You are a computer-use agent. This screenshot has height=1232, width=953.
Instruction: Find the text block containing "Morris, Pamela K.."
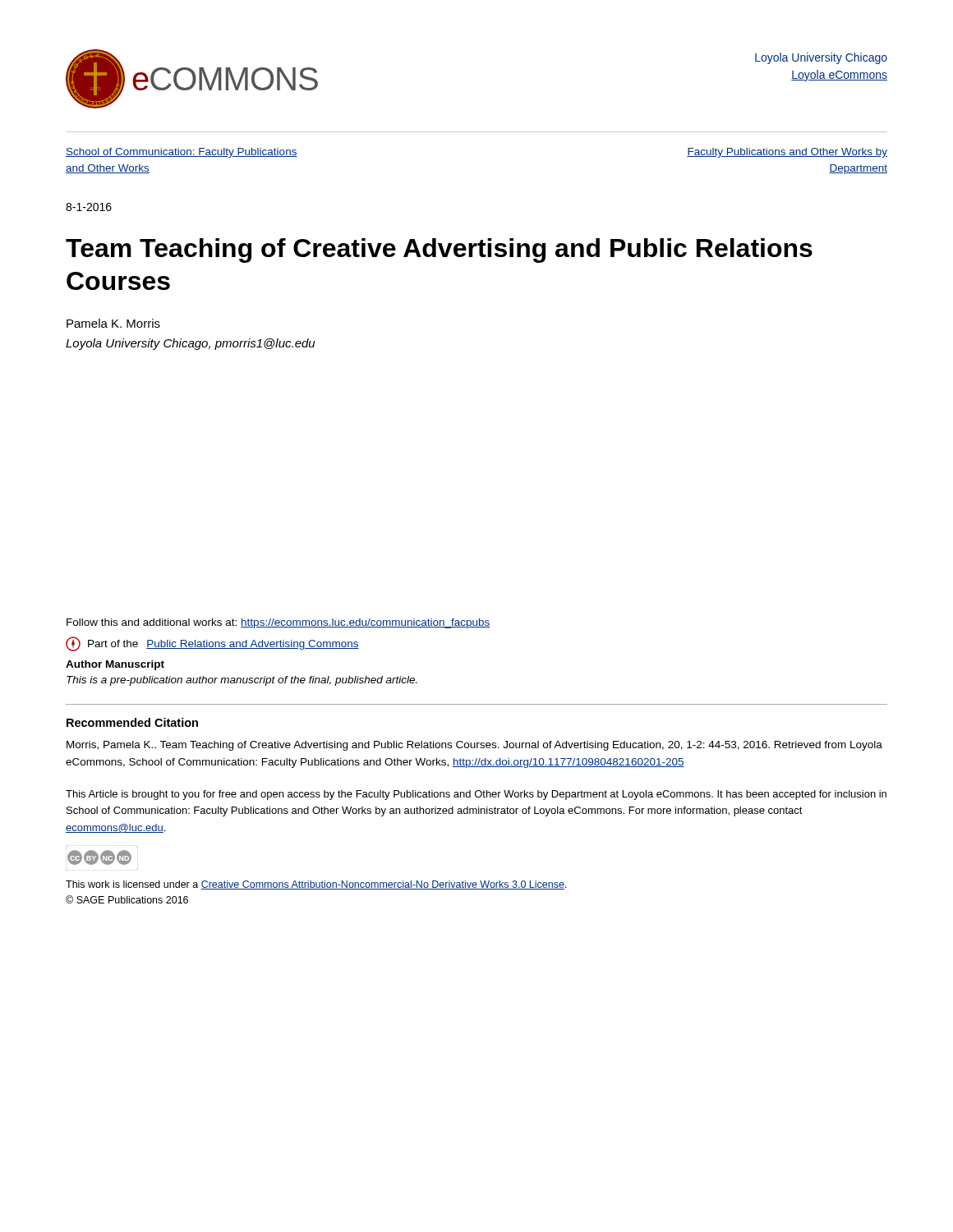point(474,753)
